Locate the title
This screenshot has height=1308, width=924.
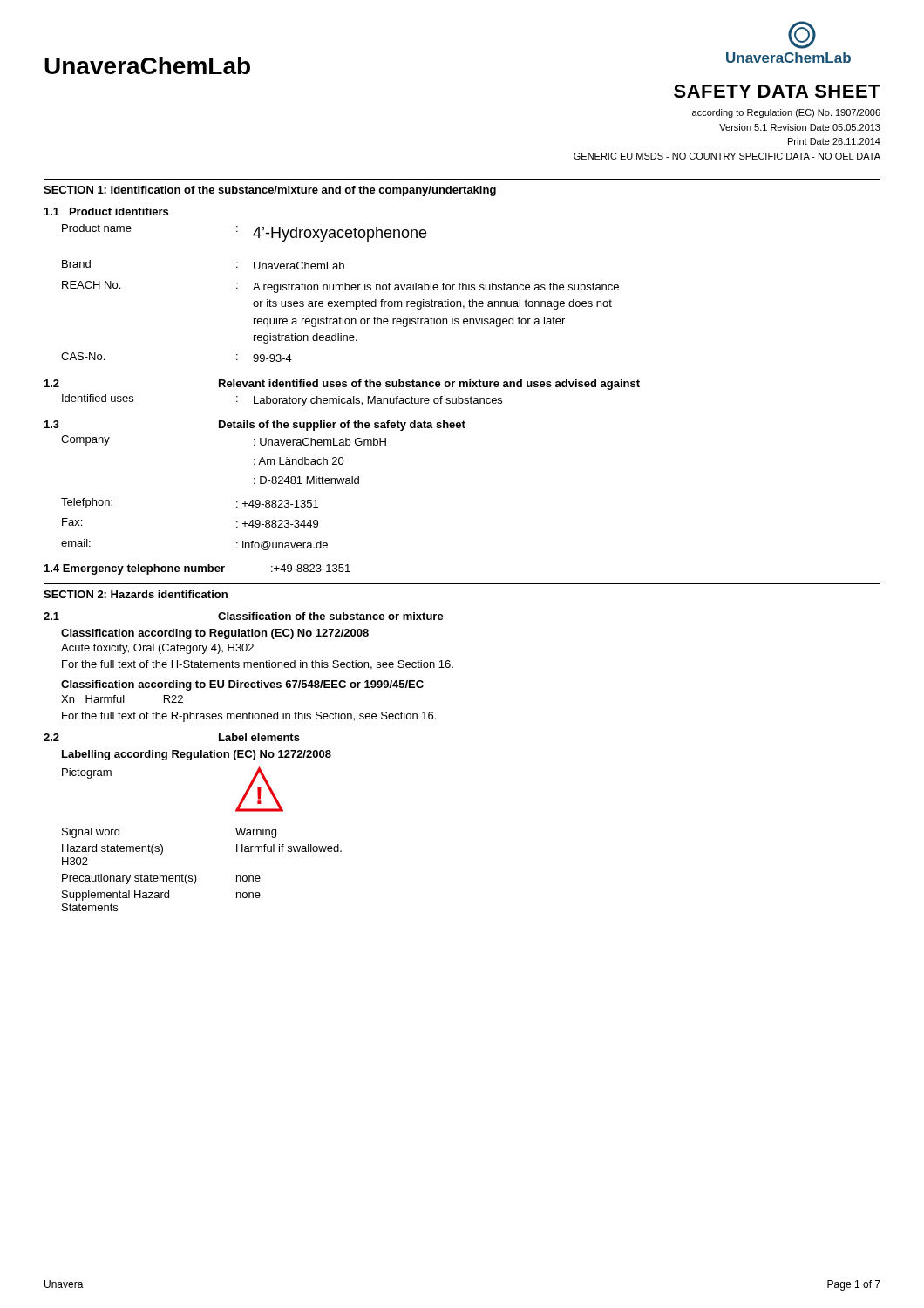click(147, 66)
